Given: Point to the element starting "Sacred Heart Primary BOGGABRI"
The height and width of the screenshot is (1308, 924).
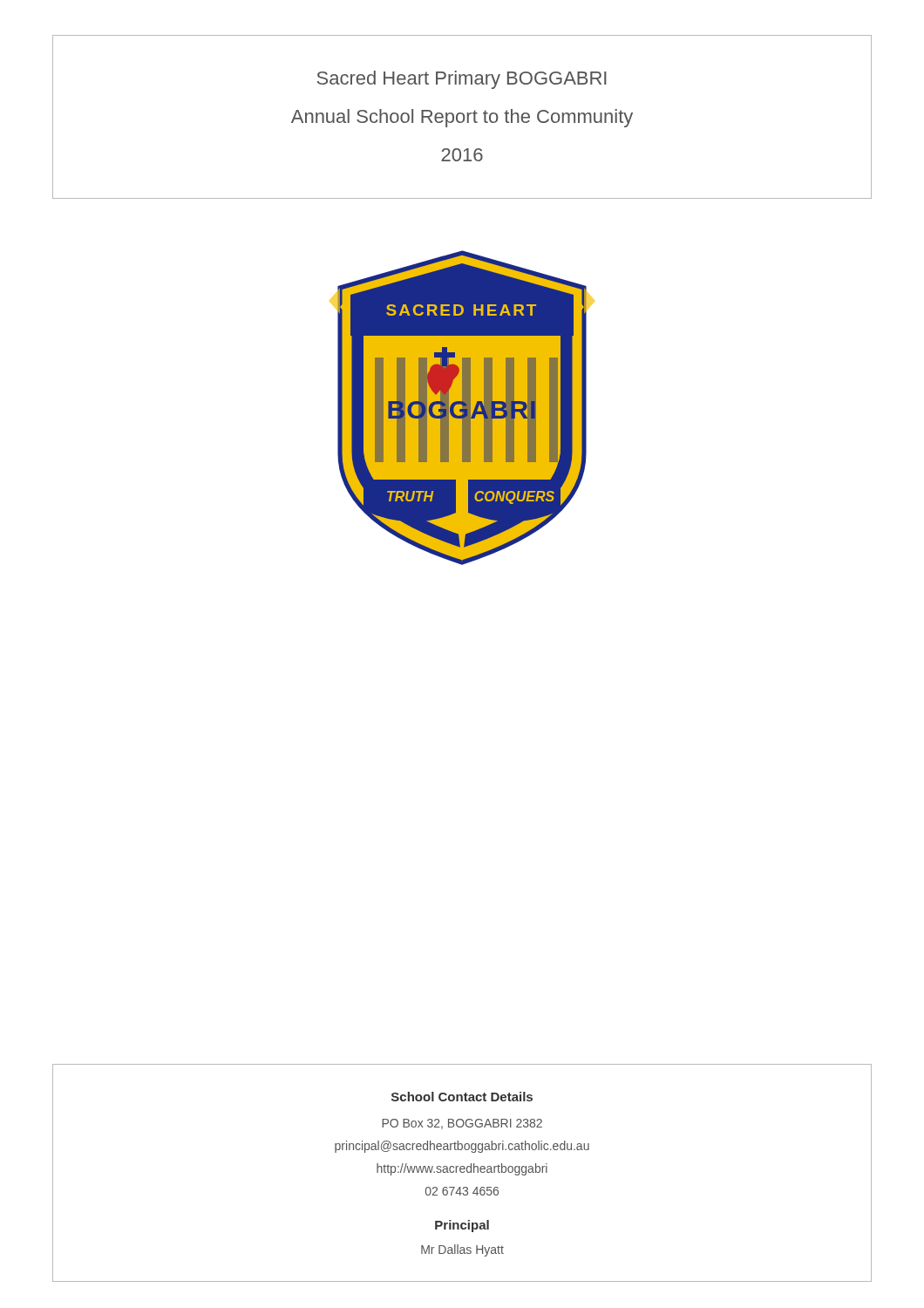Looking at the screenshot, I should [462, 78].
